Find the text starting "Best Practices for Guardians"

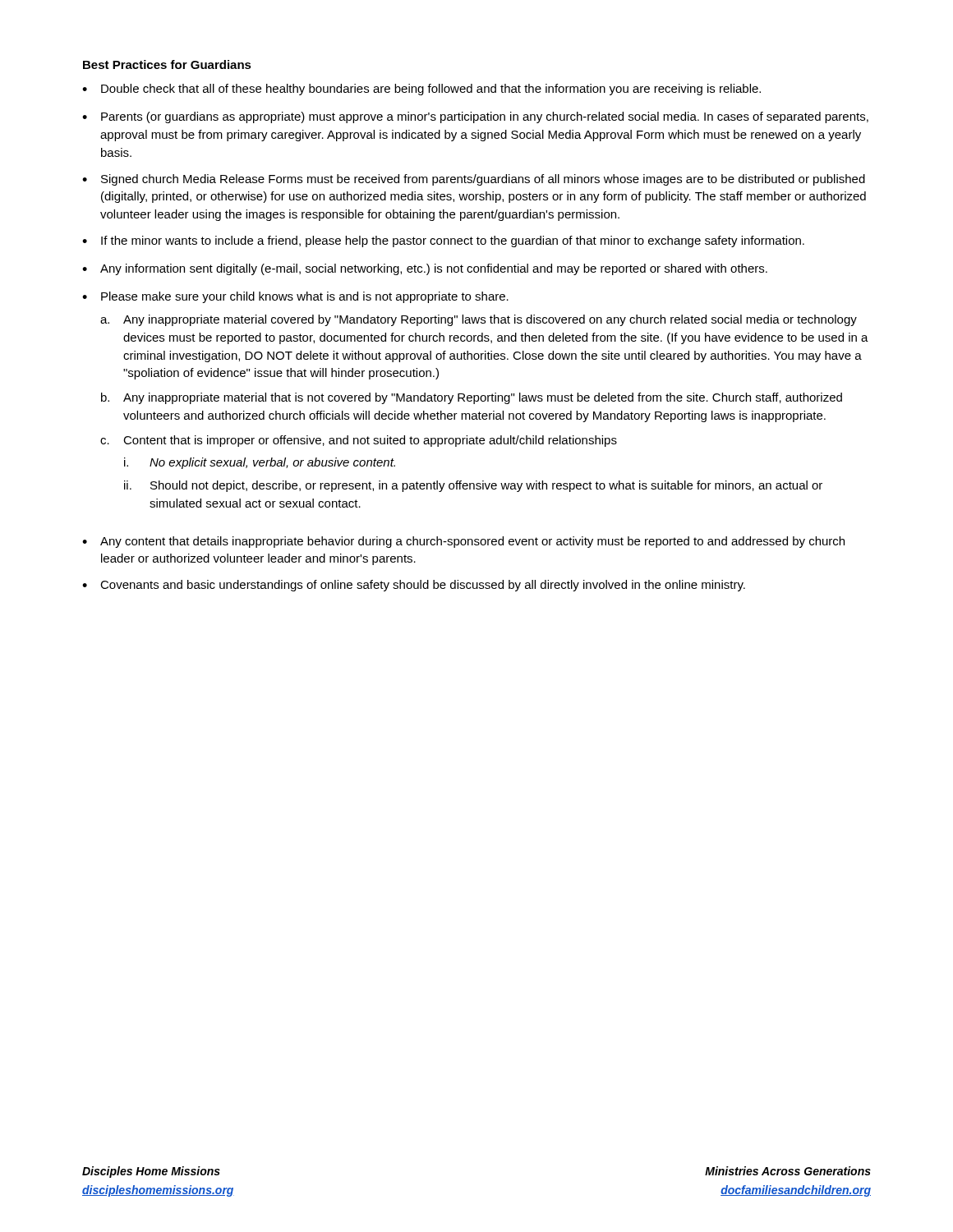pyautogui.click(x=167, y=64)
